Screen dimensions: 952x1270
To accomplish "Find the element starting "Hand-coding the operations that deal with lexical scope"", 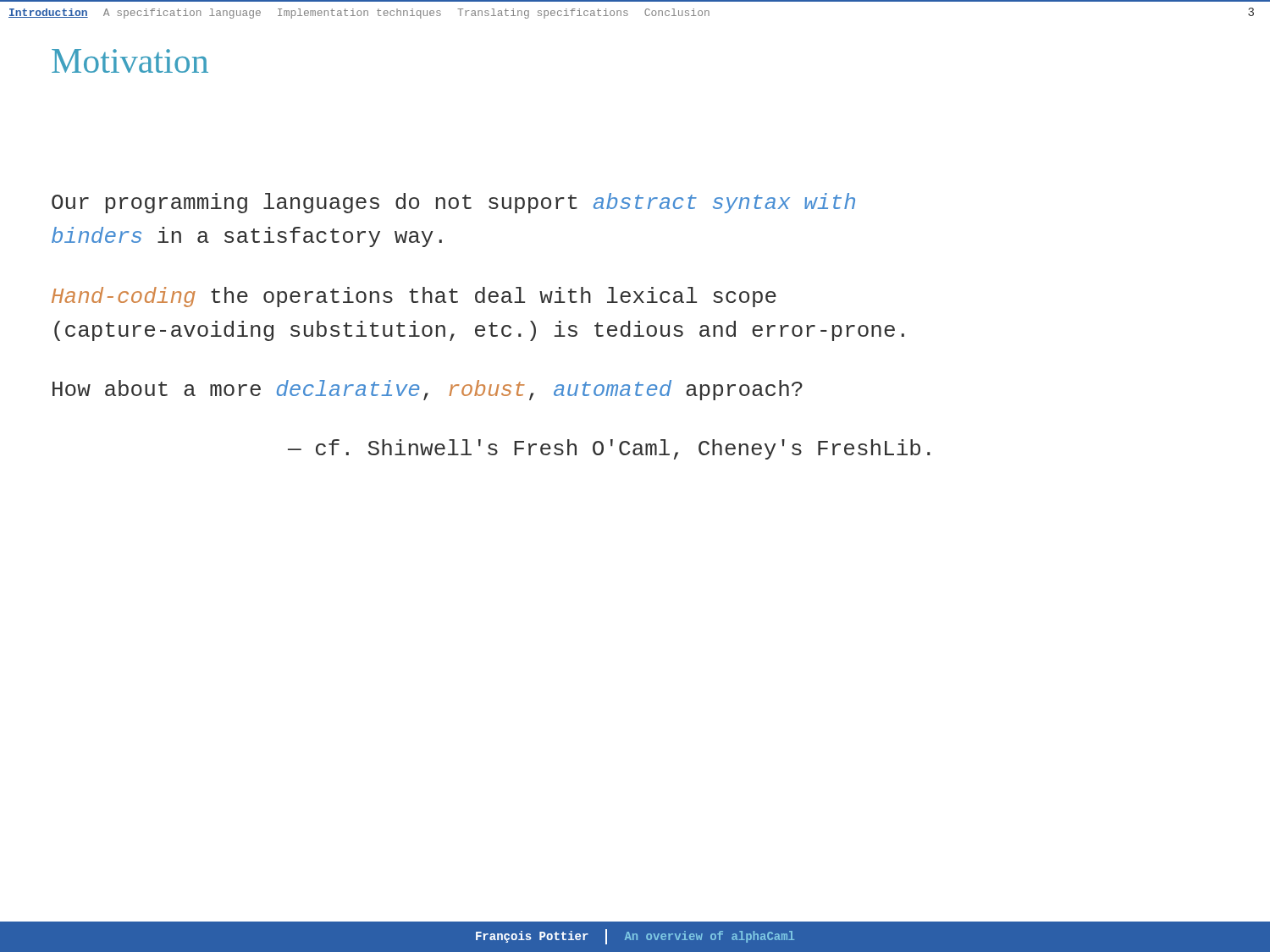I will tap(480, 314).
